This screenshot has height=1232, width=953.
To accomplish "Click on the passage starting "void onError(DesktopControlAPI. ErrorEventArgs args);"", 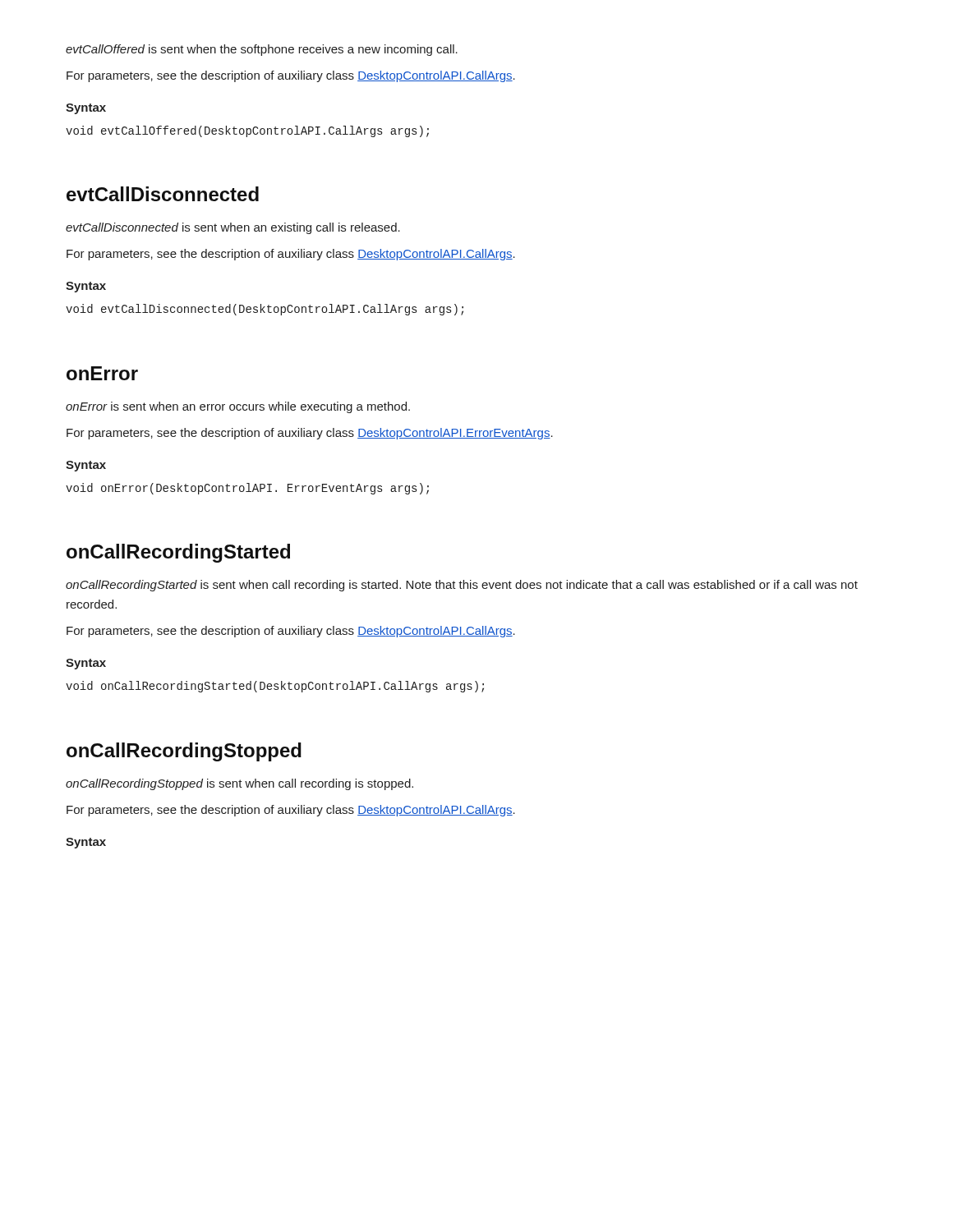I will click(x=249, y=489).
